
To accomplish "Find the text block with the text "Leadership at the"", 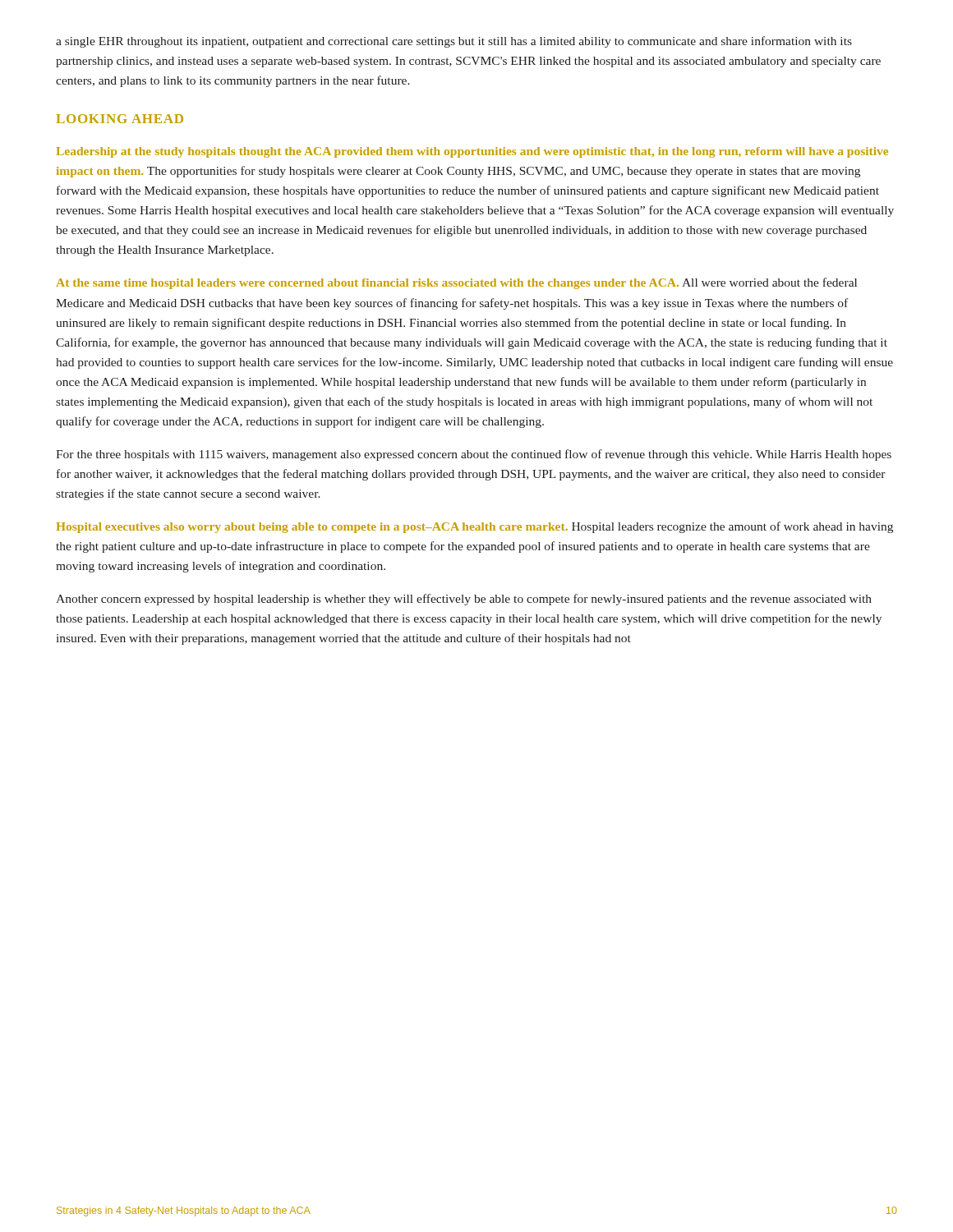I will coord(476,201).
